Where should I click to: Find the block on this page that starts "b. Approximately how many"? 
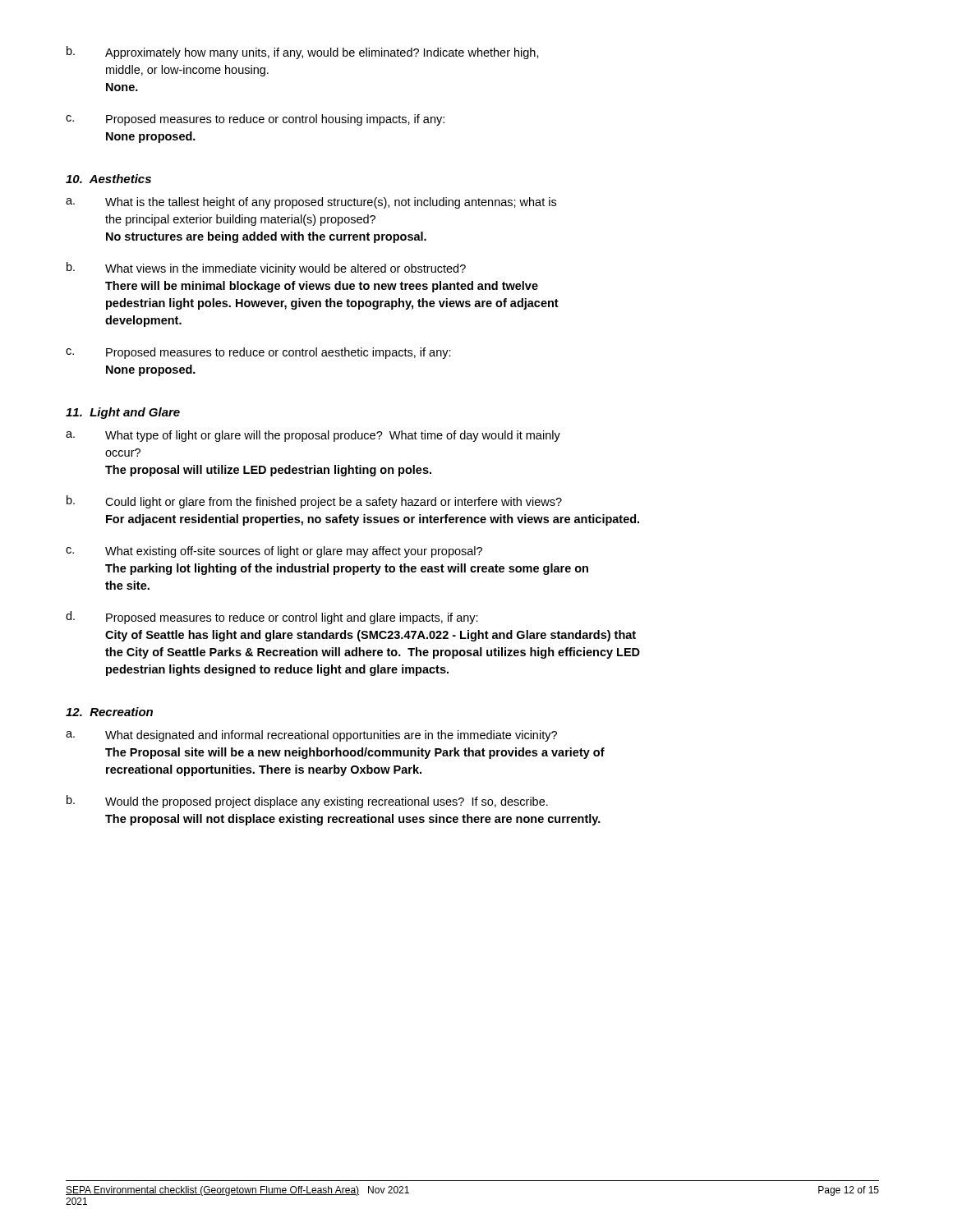point(303,53)
